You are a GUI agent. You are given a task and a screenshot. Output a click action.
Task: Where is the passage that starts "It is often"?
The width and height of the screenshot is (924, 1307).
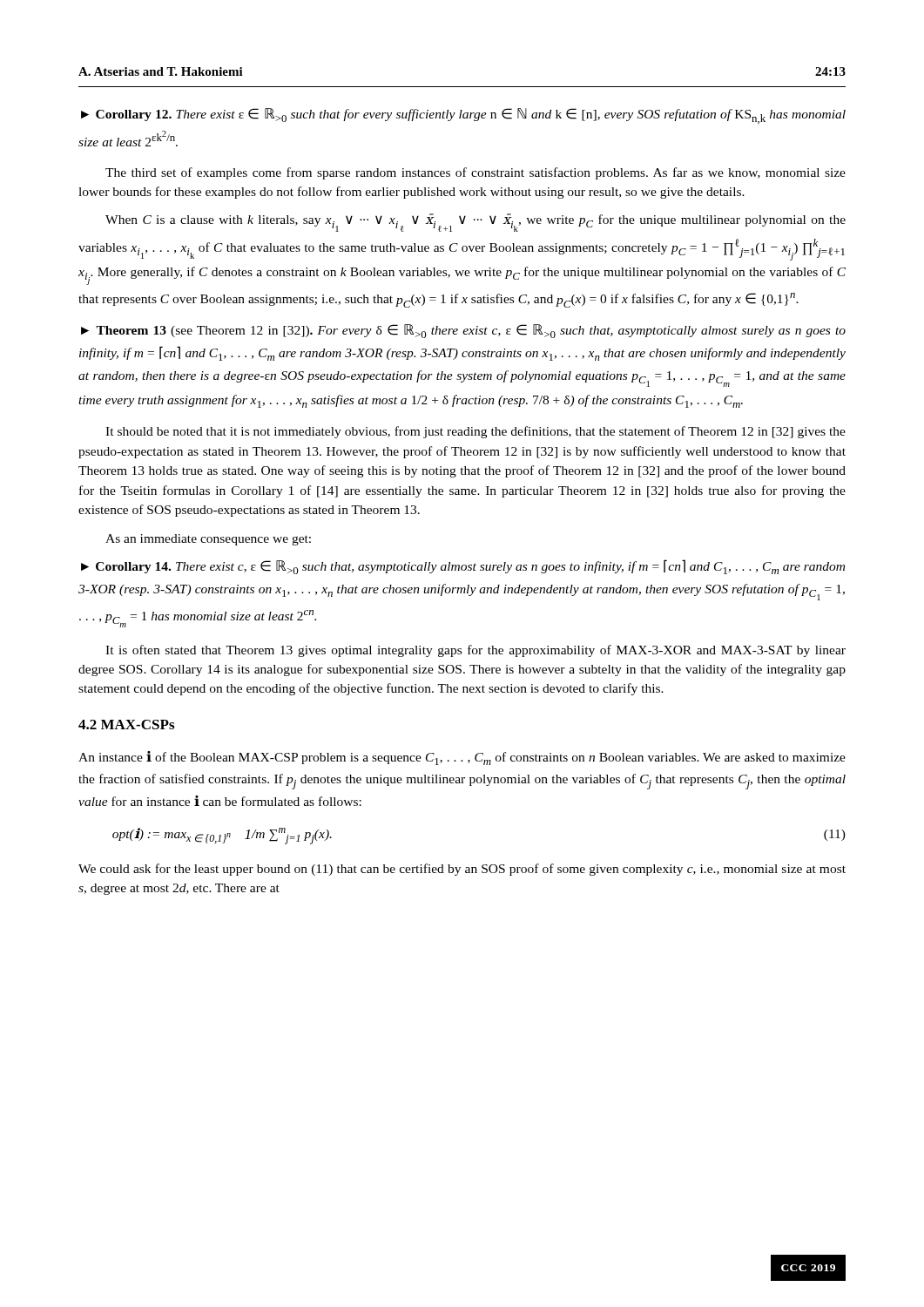462,669
